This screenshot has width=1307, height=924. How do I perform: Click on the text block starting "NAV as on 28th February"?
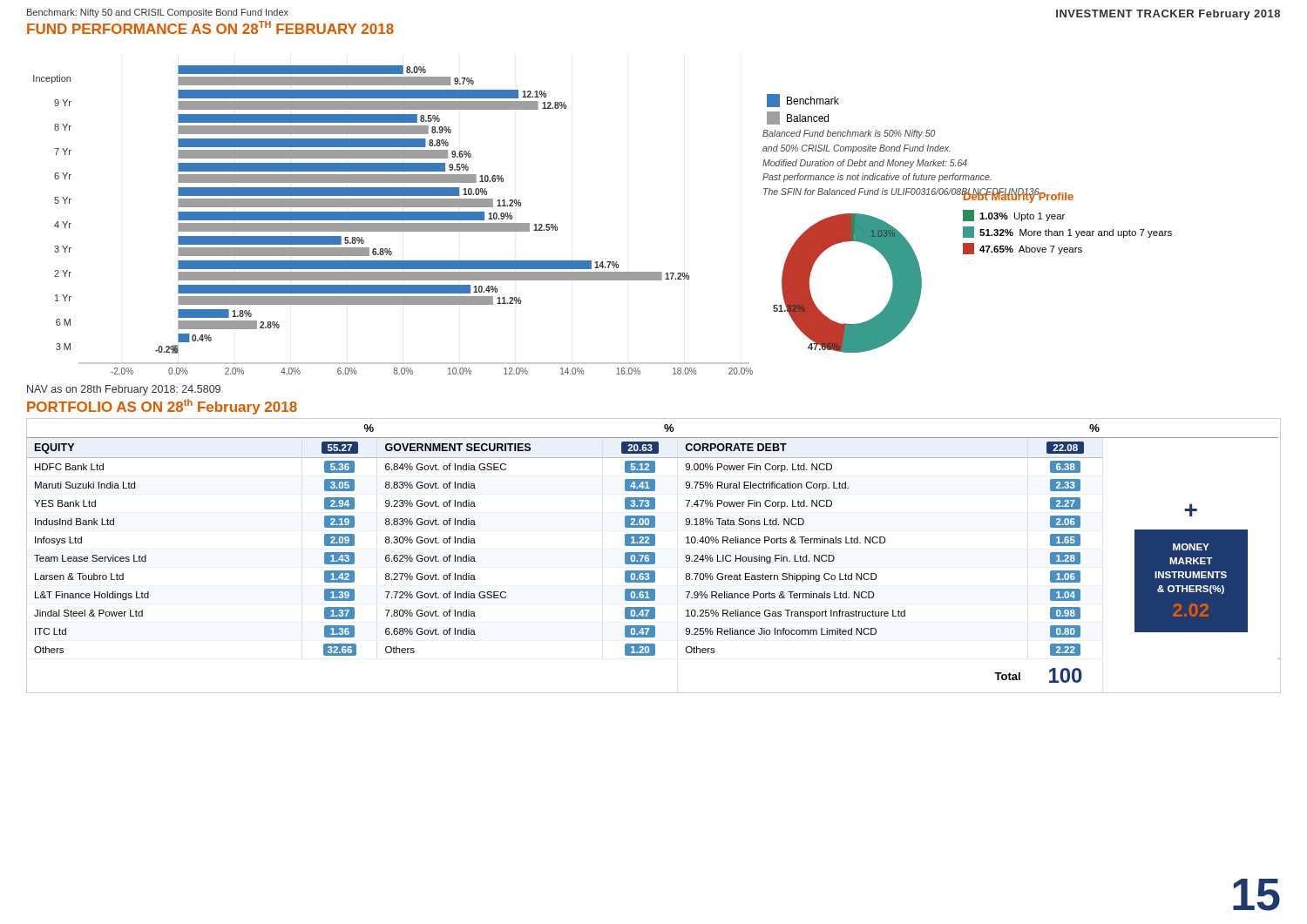[x=124, y=389]
